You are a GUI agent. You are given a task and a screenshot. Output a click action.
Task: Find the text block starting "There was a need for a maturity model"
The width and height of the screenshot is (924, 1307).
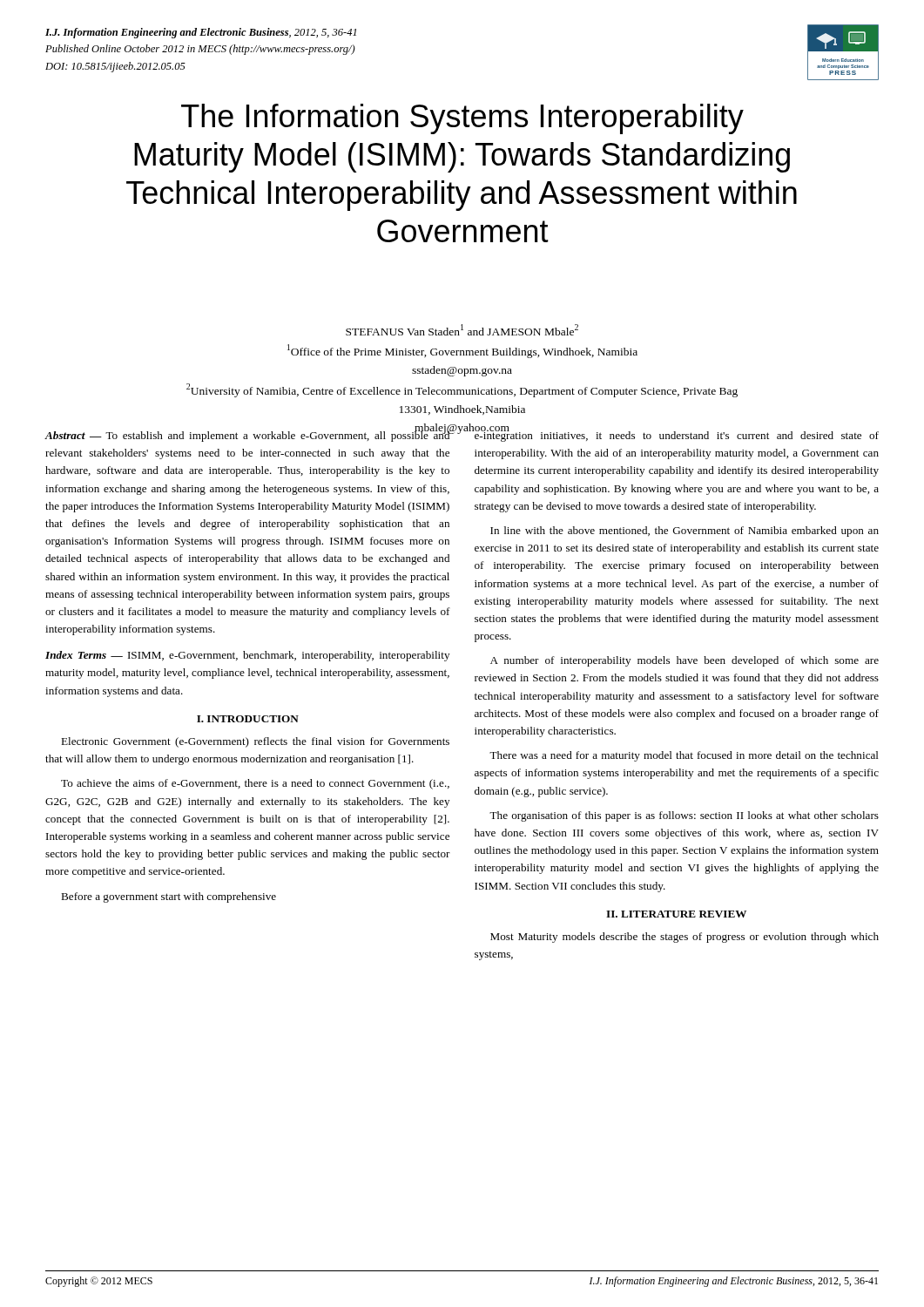[676, 773]
